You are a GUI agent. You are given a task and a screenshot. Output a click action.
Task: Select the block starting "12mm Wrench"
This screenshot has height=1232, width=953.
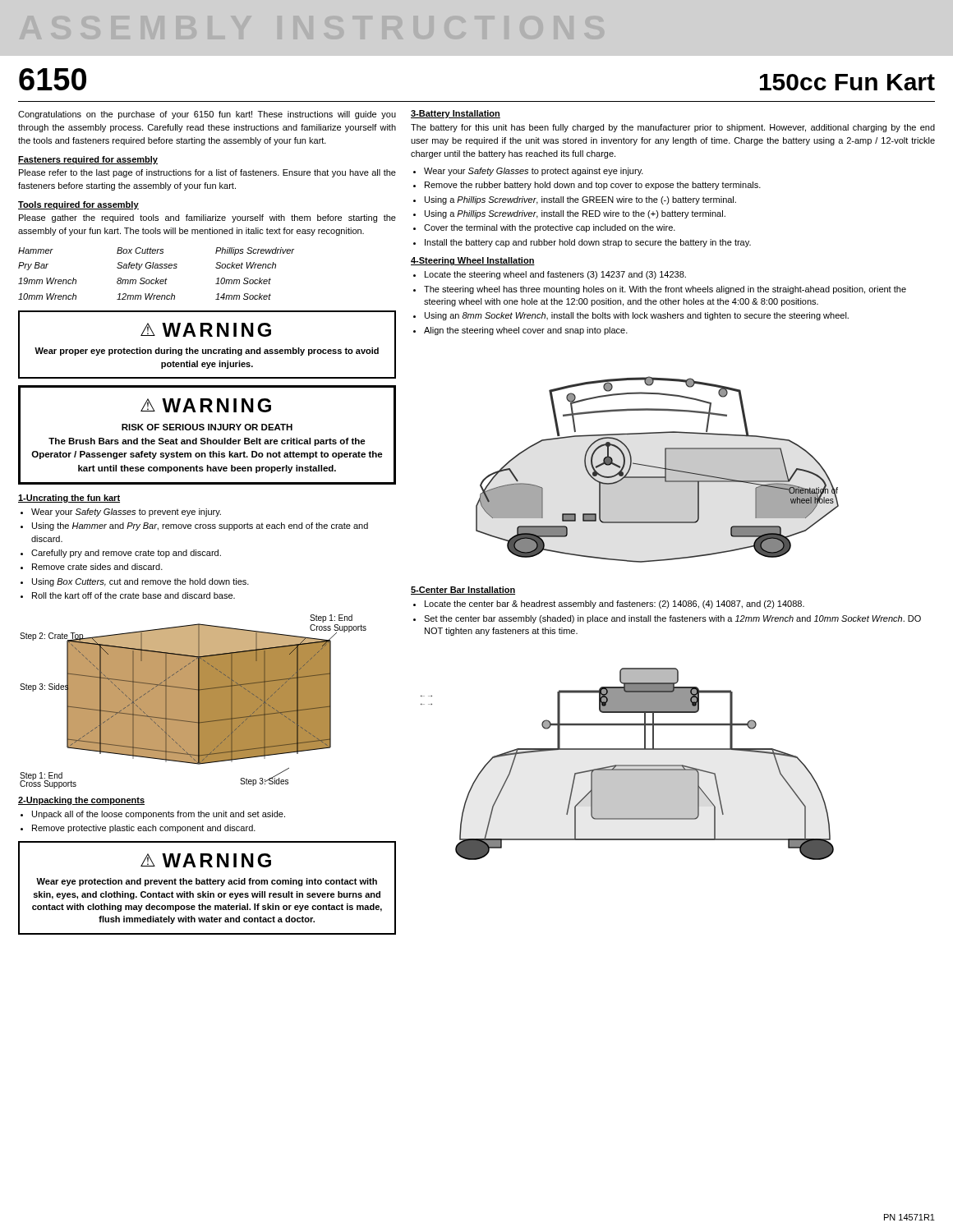click(146, 296)
